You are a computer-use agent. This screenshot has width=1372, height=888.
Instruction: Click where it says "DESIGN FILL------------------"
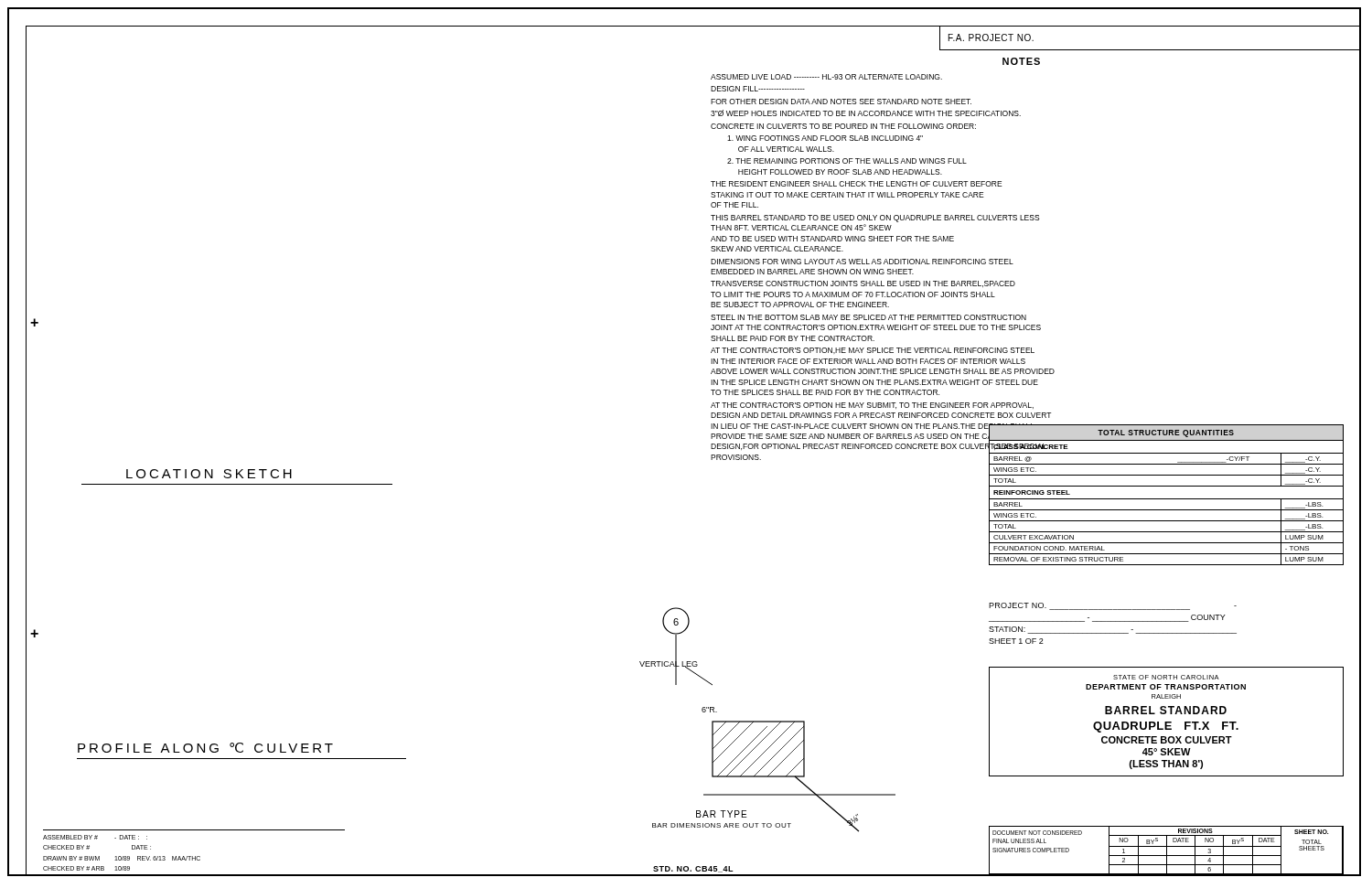[758, 89]
